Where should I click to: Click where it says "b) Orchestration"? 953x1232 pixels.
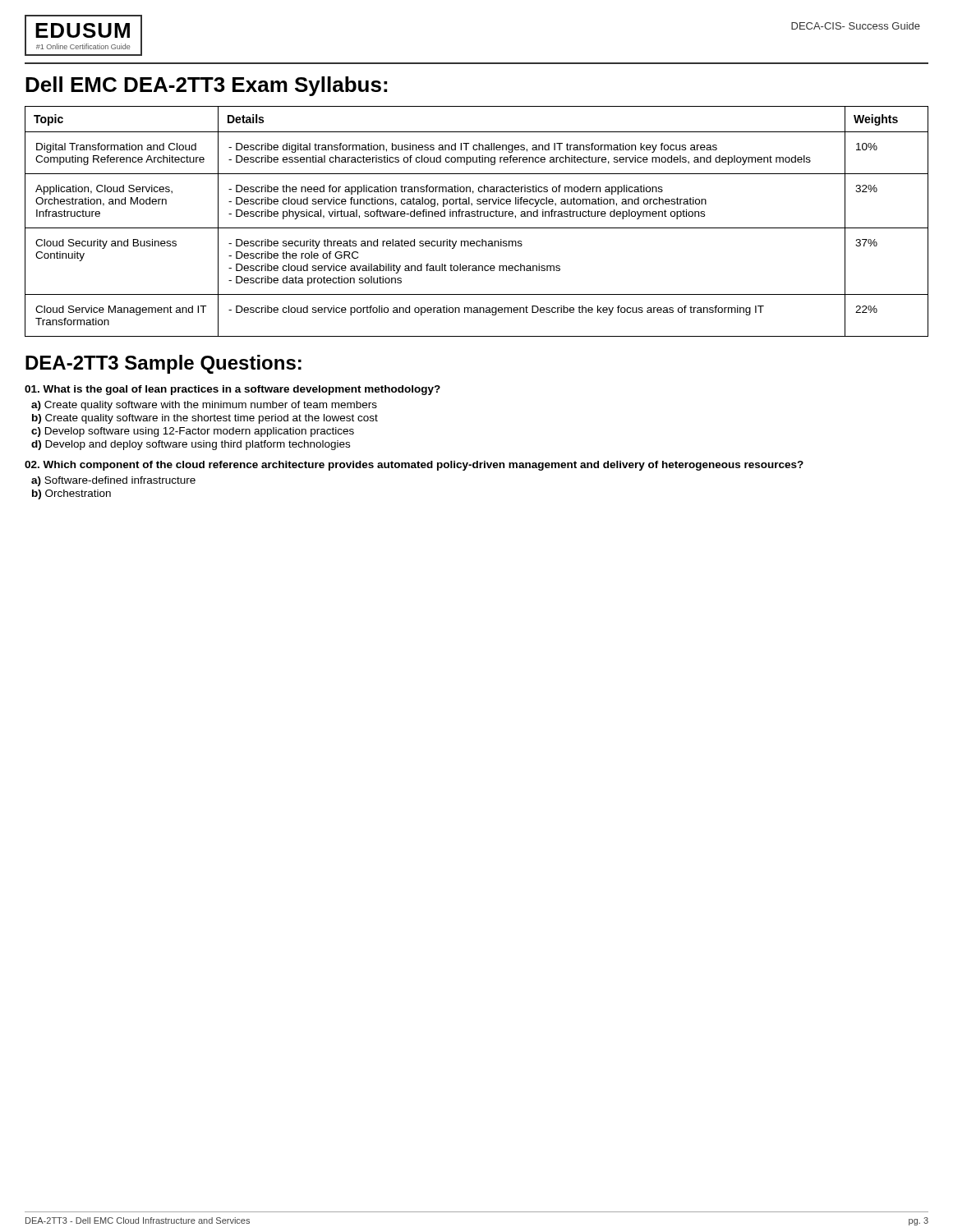pos(71,493)
